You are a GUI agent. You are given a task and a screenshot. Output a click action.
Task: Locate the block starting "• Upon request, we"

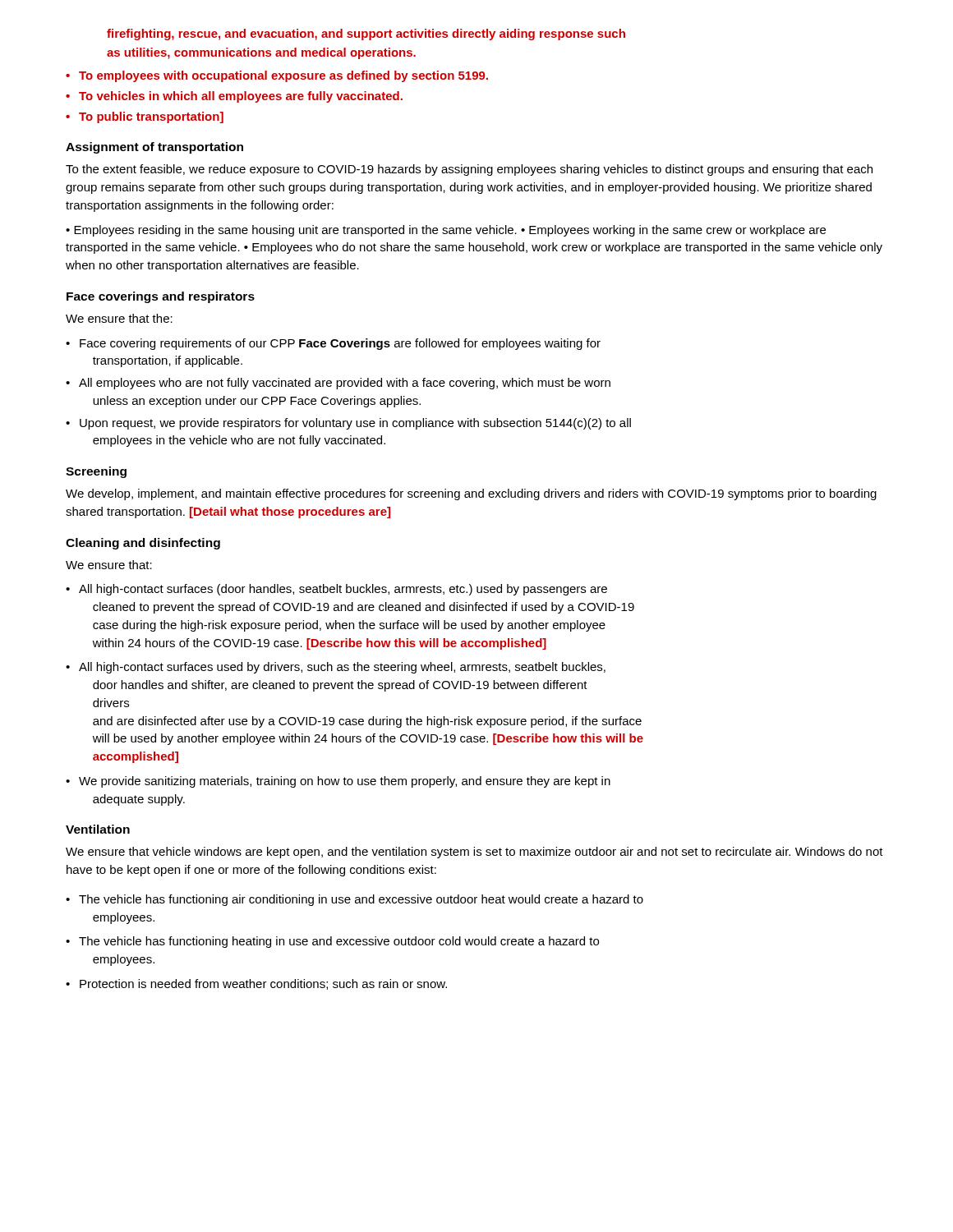[349, 431]
